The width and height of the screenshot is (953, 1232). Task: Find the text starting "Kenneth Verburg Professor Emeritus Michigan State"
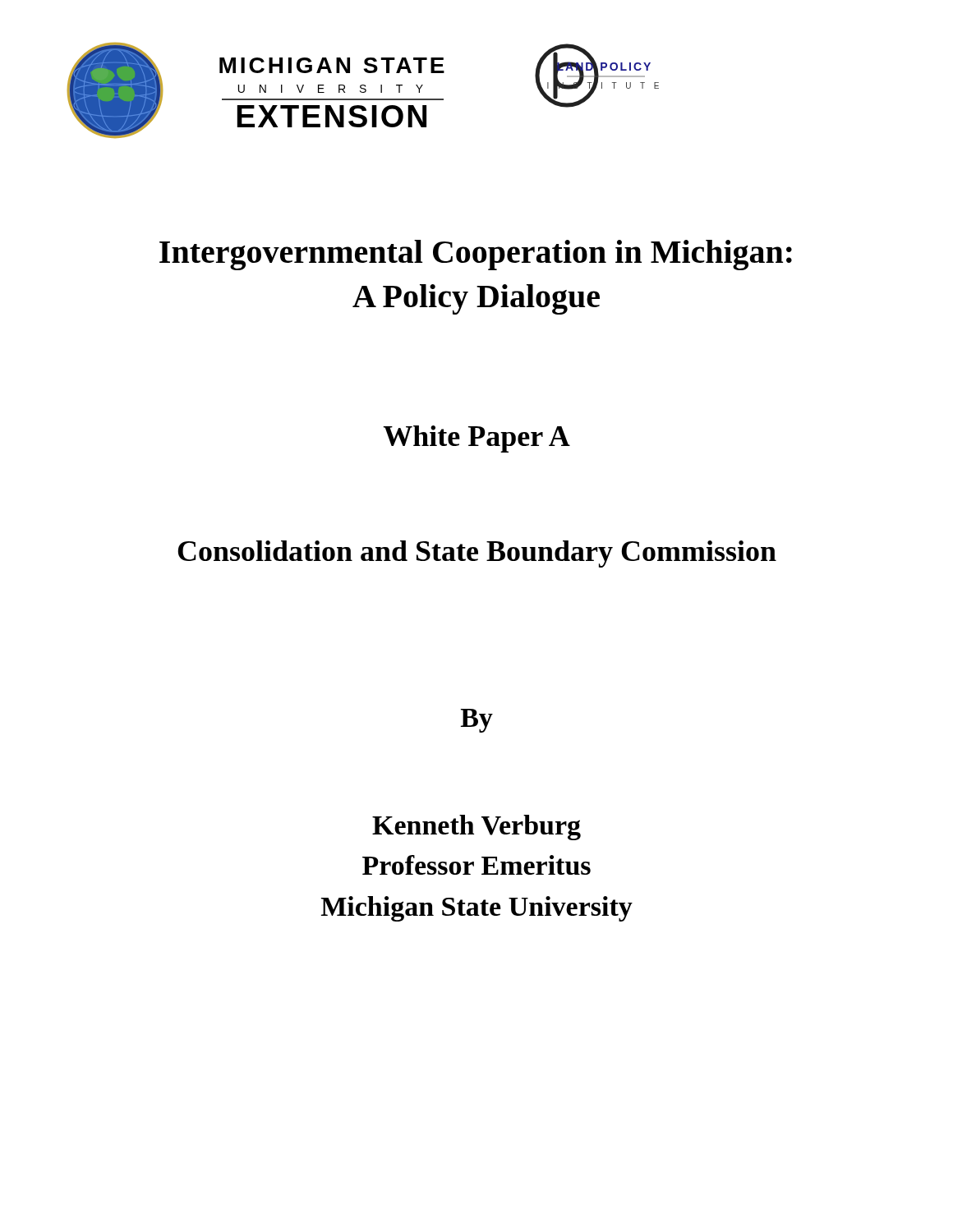[476, 866]
